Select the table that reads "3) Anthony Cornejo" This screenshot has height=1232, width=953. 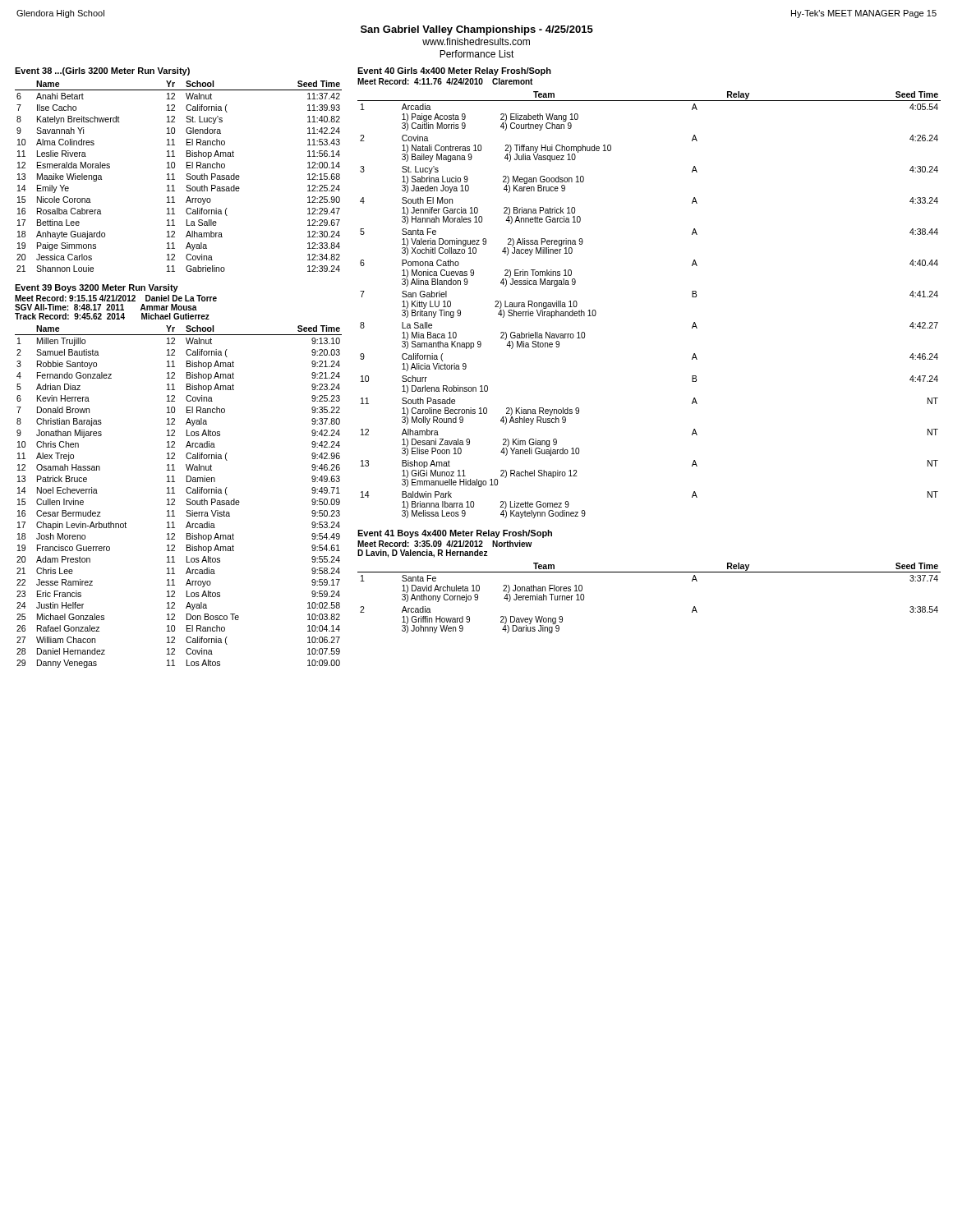pos(649,598)
